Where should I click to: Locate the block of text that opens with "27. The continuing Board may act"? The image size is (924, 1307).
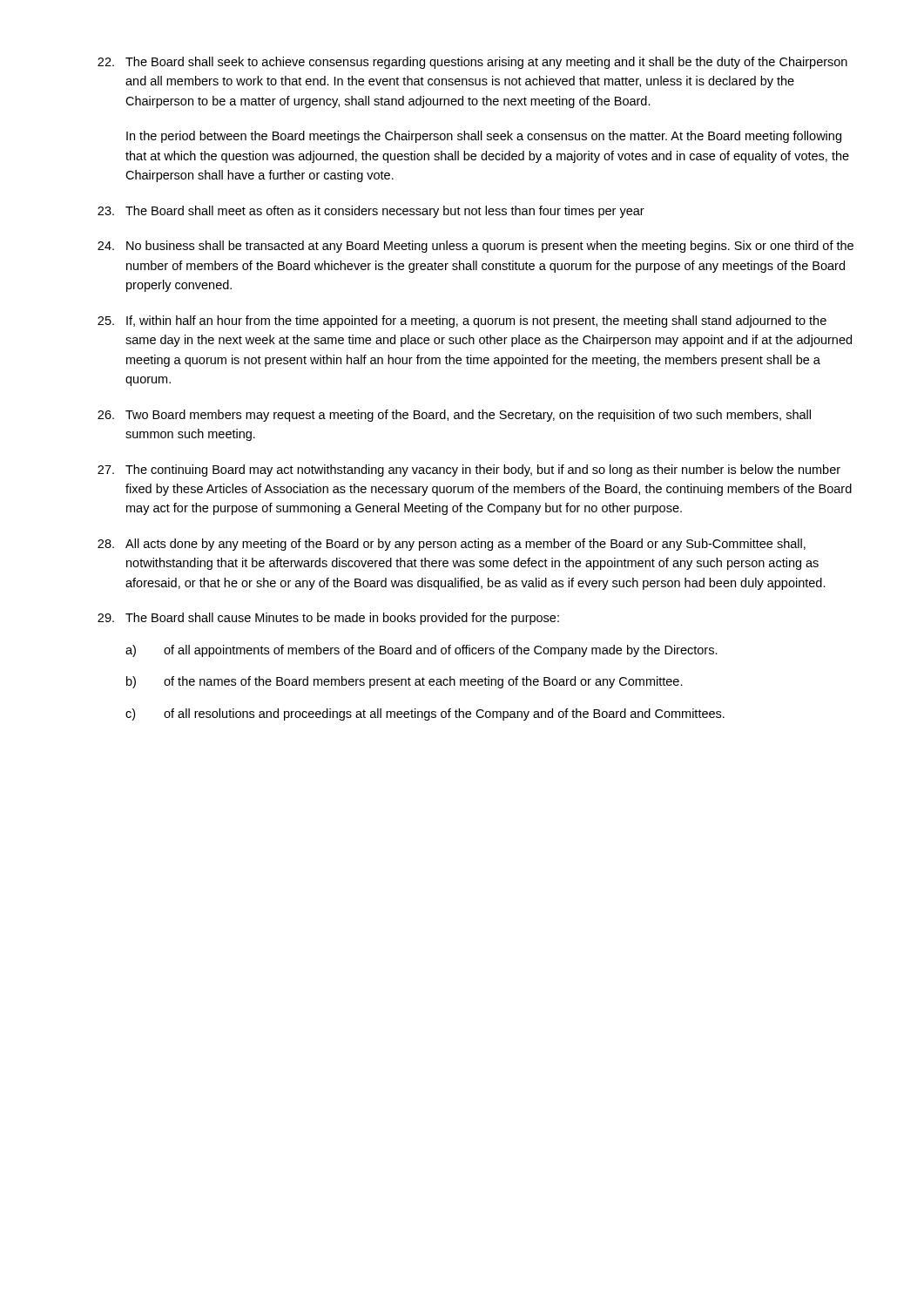[x=462, y=489]
